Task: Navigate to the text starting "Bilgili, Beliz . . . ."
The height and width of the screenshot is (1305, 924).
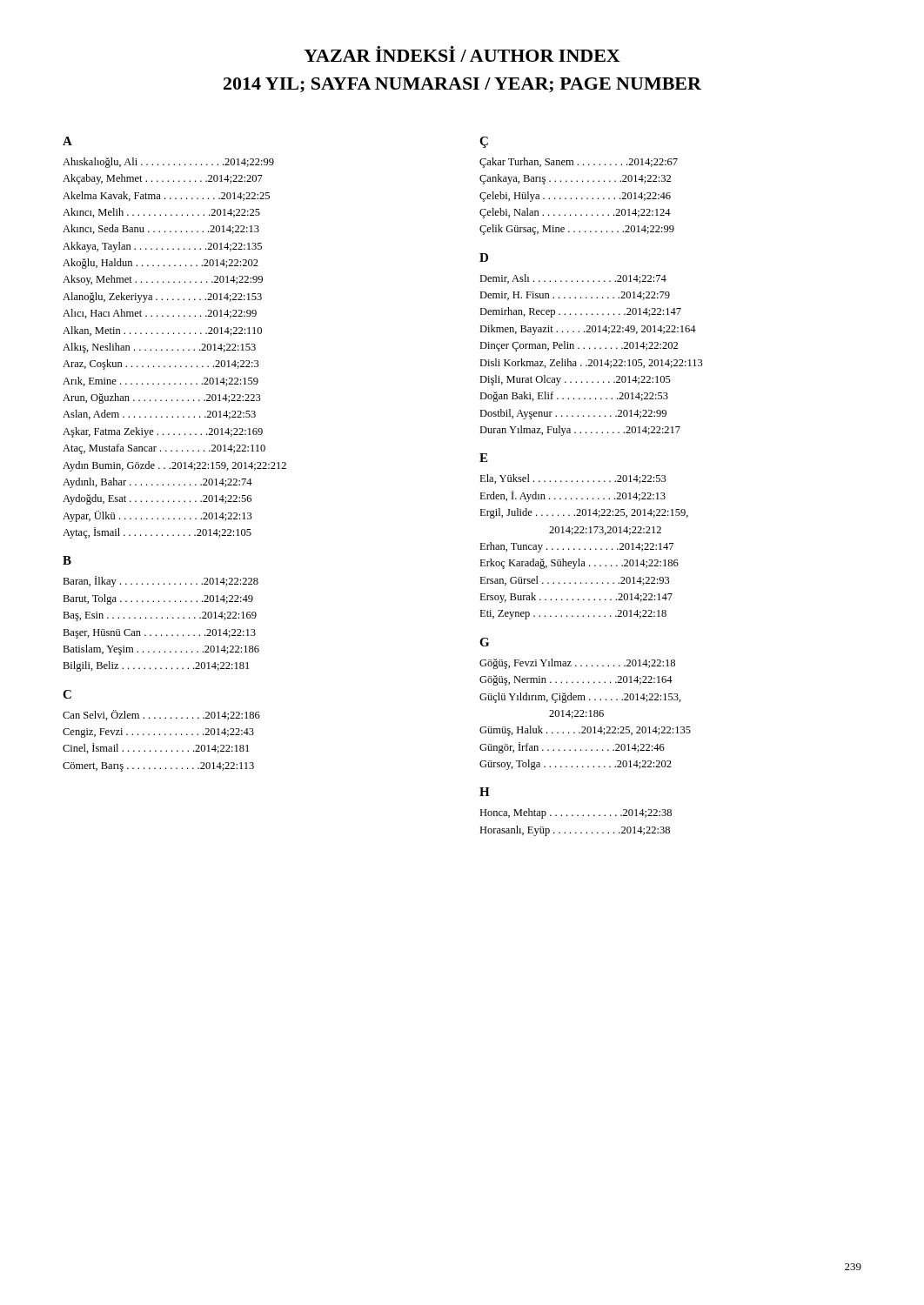Action: pos(156,666)
